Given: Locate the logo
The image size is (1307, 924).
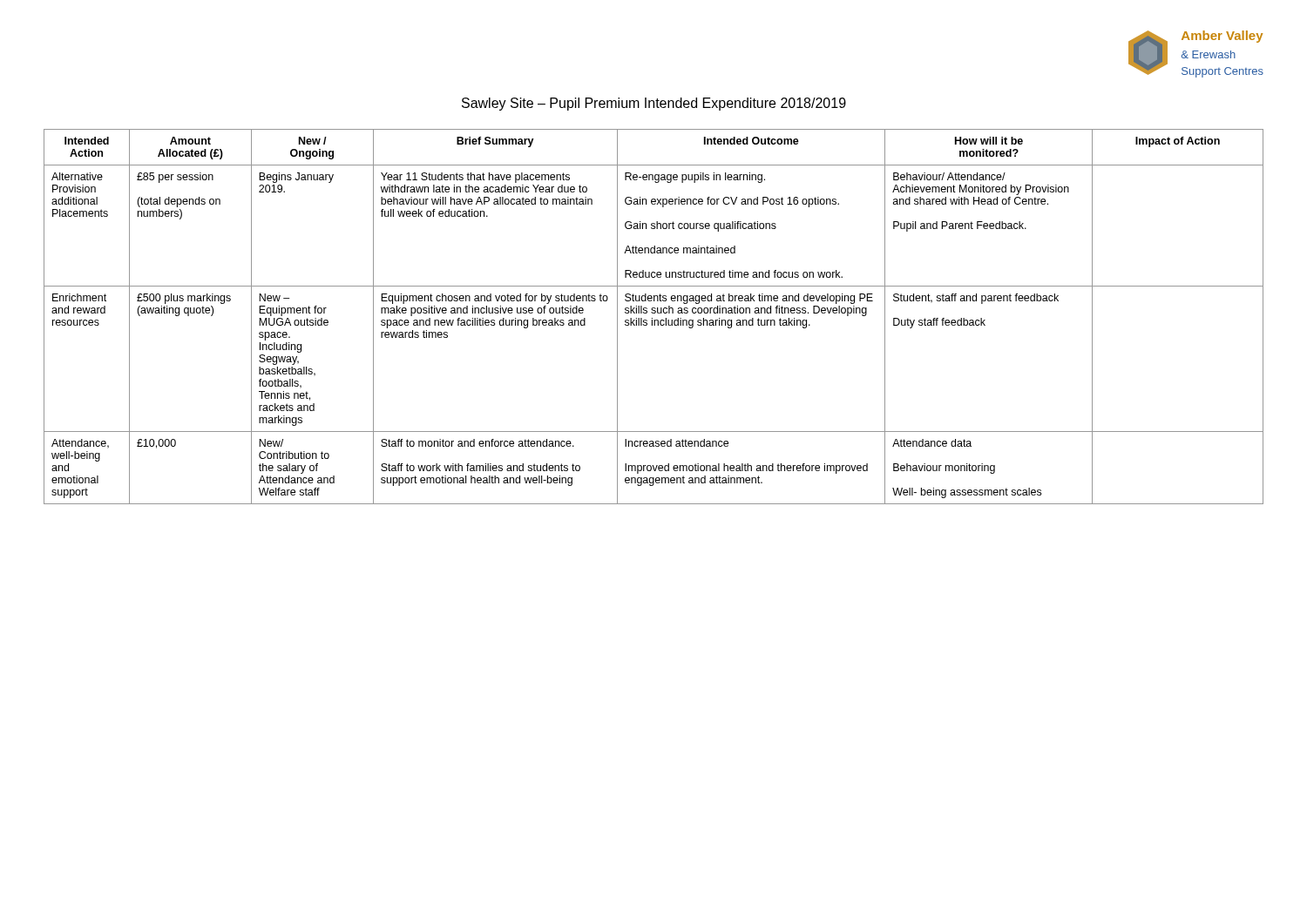Looking at the screenshot, I should click(1194, 53).
